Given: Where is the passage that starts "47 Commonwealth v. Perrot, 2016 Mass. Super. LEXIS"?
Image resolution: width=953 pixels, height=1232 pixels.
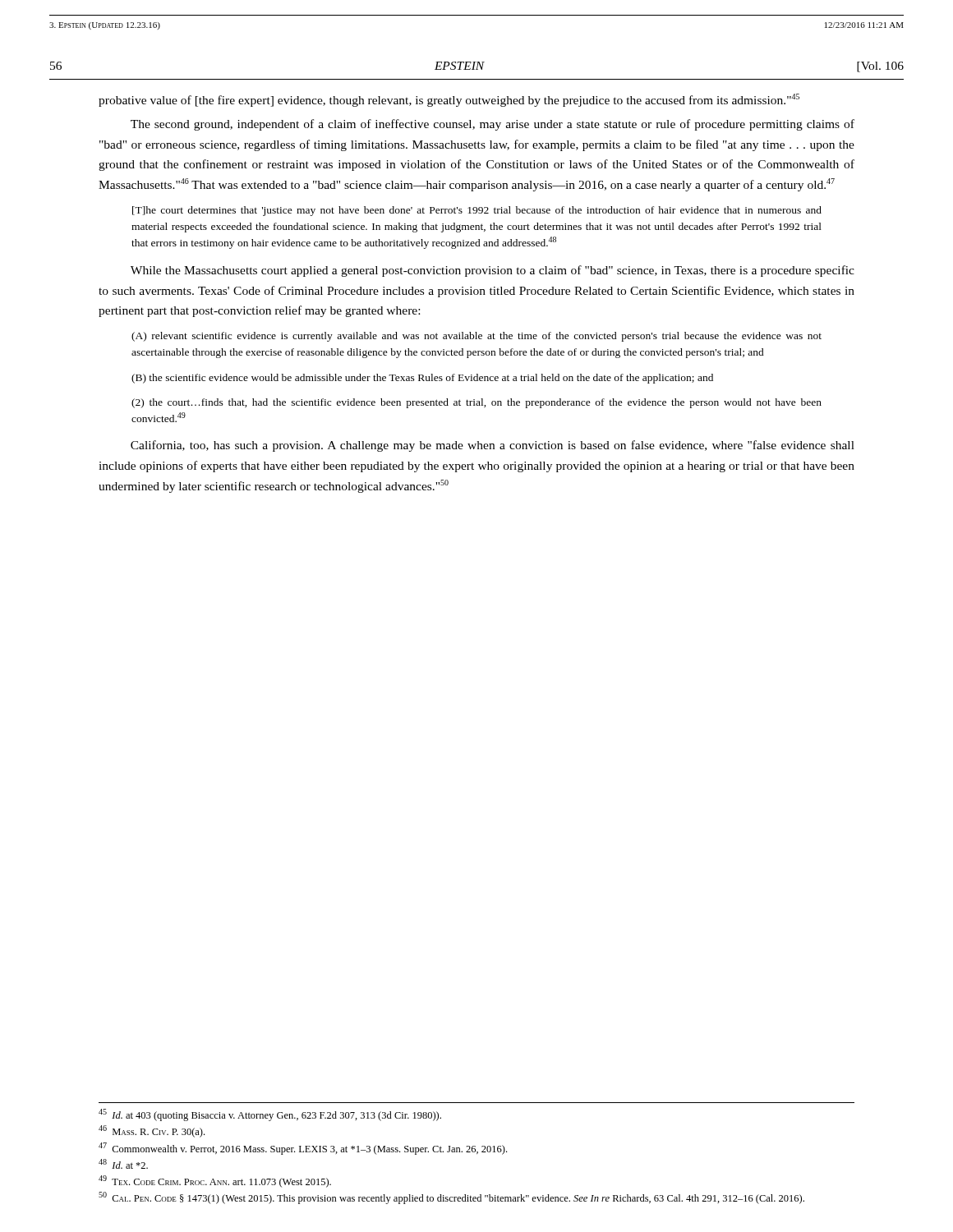Looking at the screenshot, I should (303, 1148).
